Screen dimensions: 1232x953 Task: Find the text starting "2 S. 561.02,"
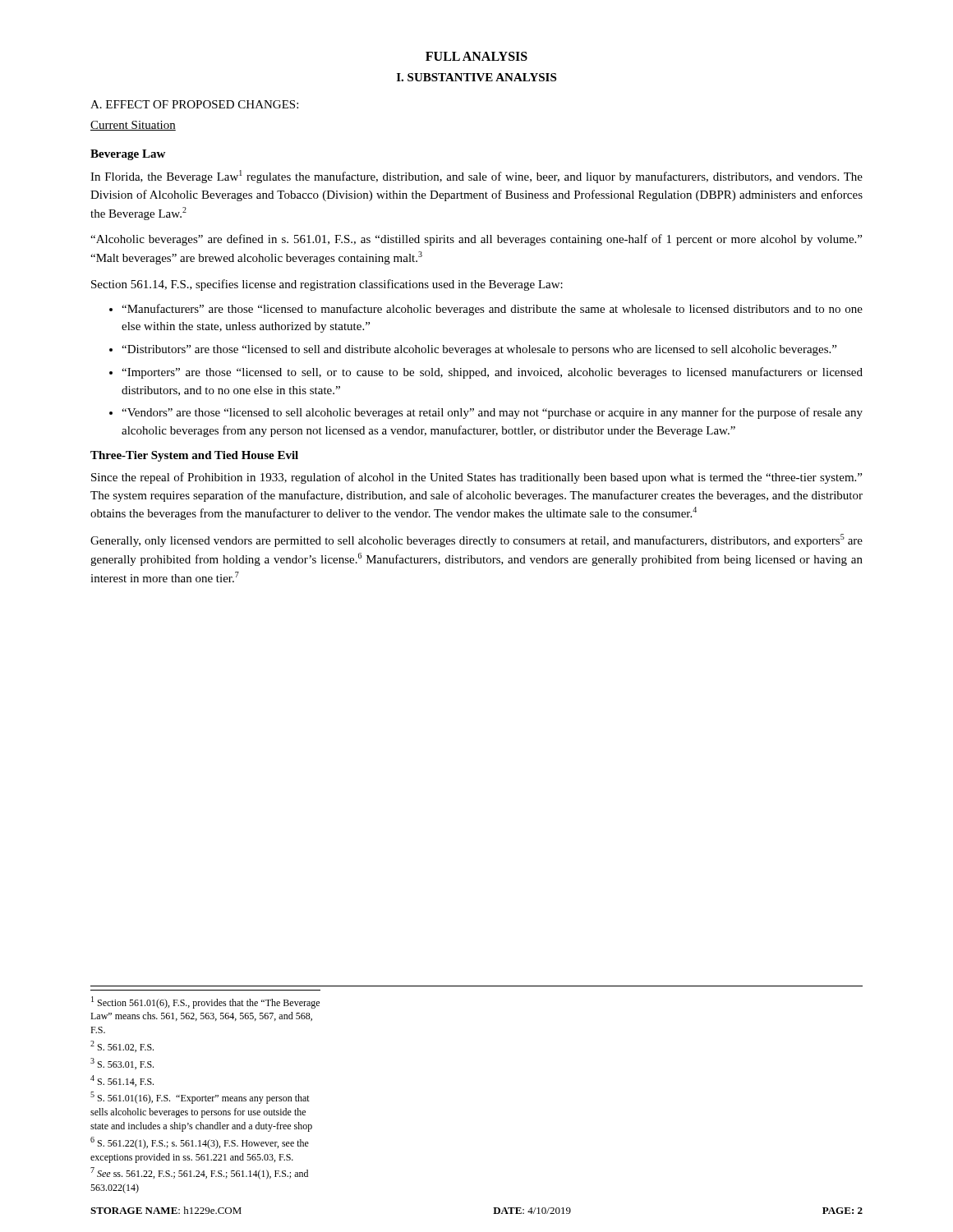(x=122, y=1046)
